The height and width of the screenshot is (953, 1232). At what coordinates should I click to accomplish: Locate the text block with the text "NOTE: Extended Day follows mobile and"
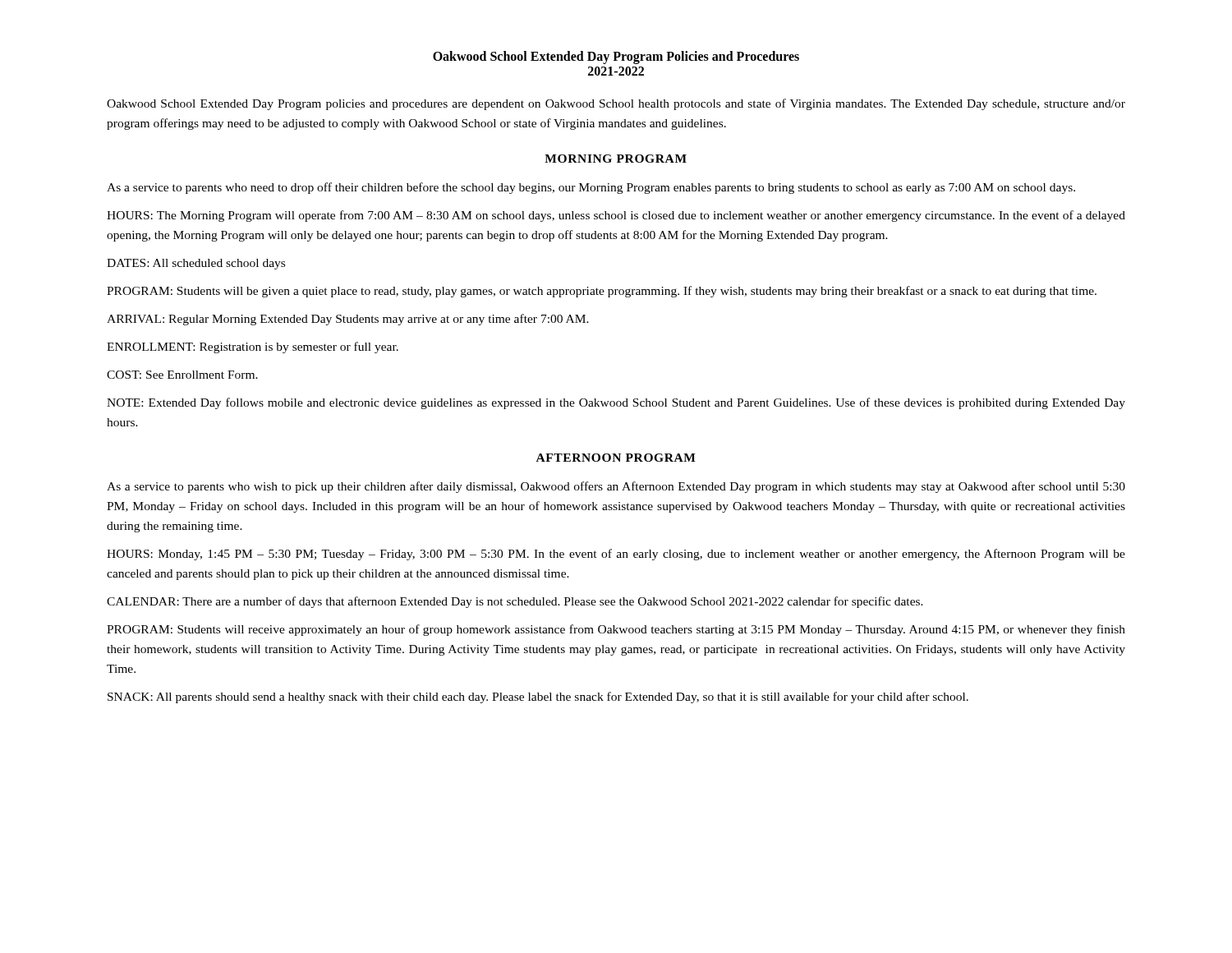click(616, 412)
